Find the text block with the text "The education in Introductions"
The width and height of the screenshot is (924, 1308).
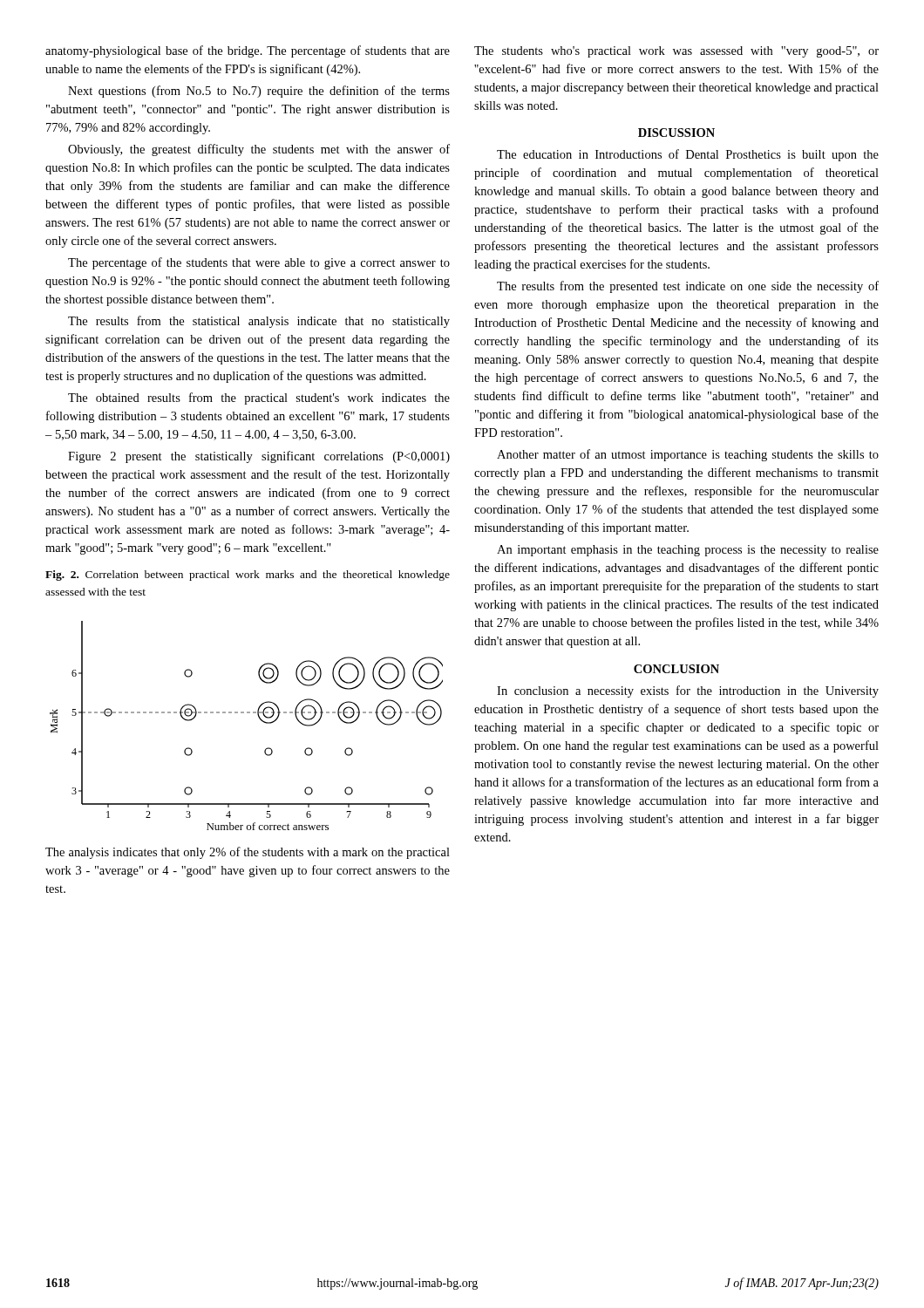(x=676, y=398)
